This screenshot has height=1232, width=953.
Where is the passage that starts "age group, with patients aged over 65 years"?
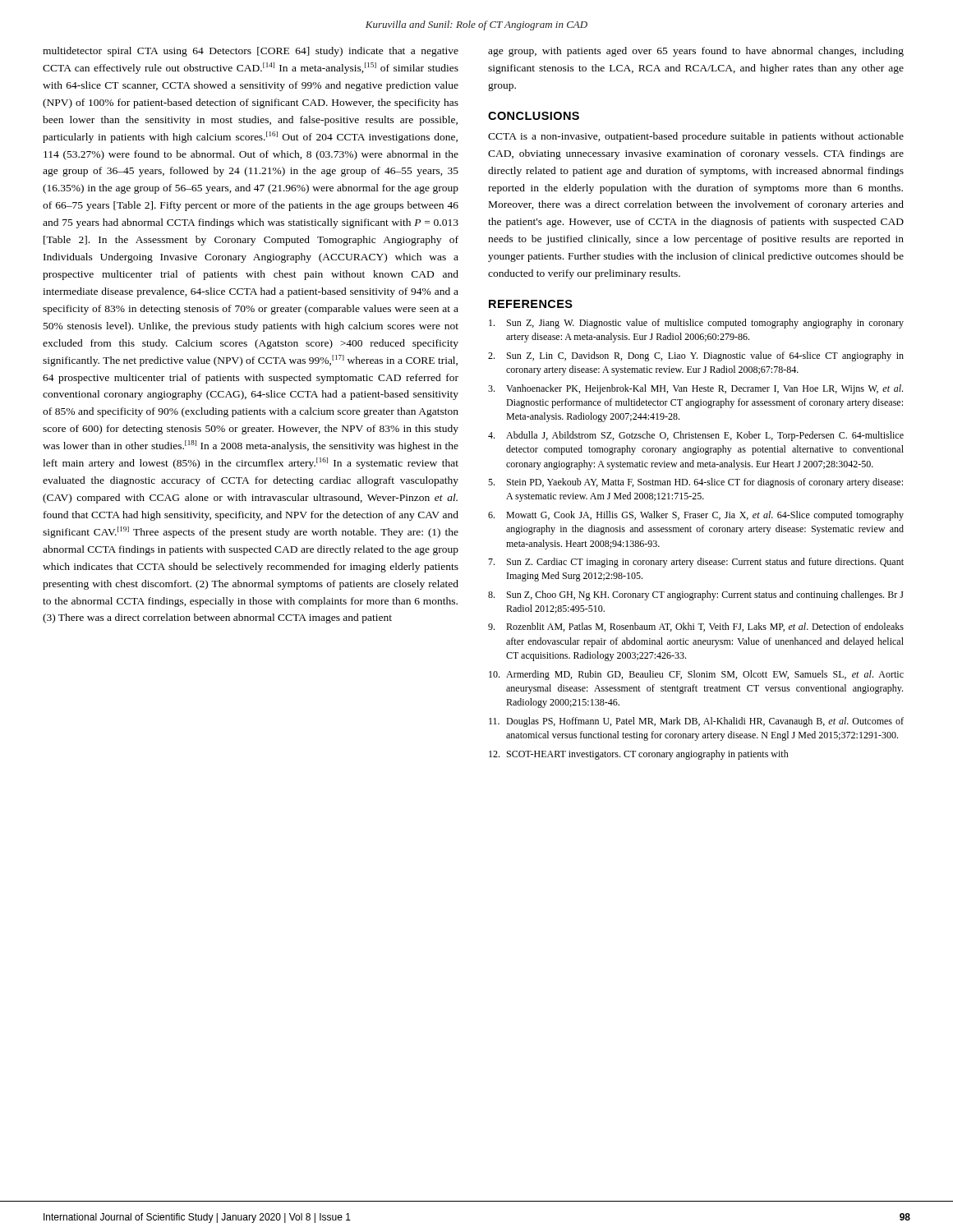[696, 68]
